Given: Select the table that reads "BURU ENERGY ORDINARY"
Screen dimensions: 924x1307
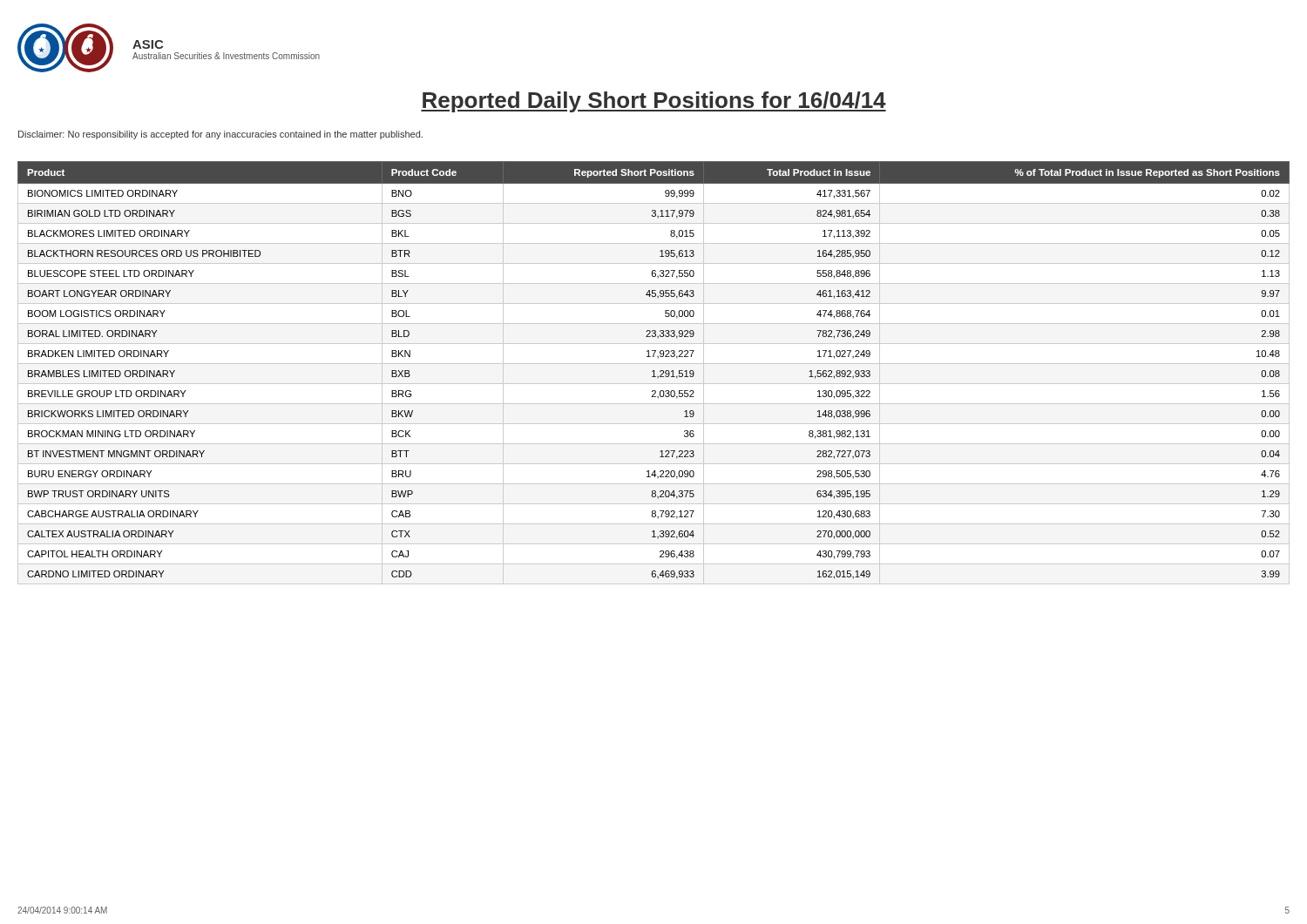Looking at the screenshot, I should pyautogui.click(x=654, y=525).
